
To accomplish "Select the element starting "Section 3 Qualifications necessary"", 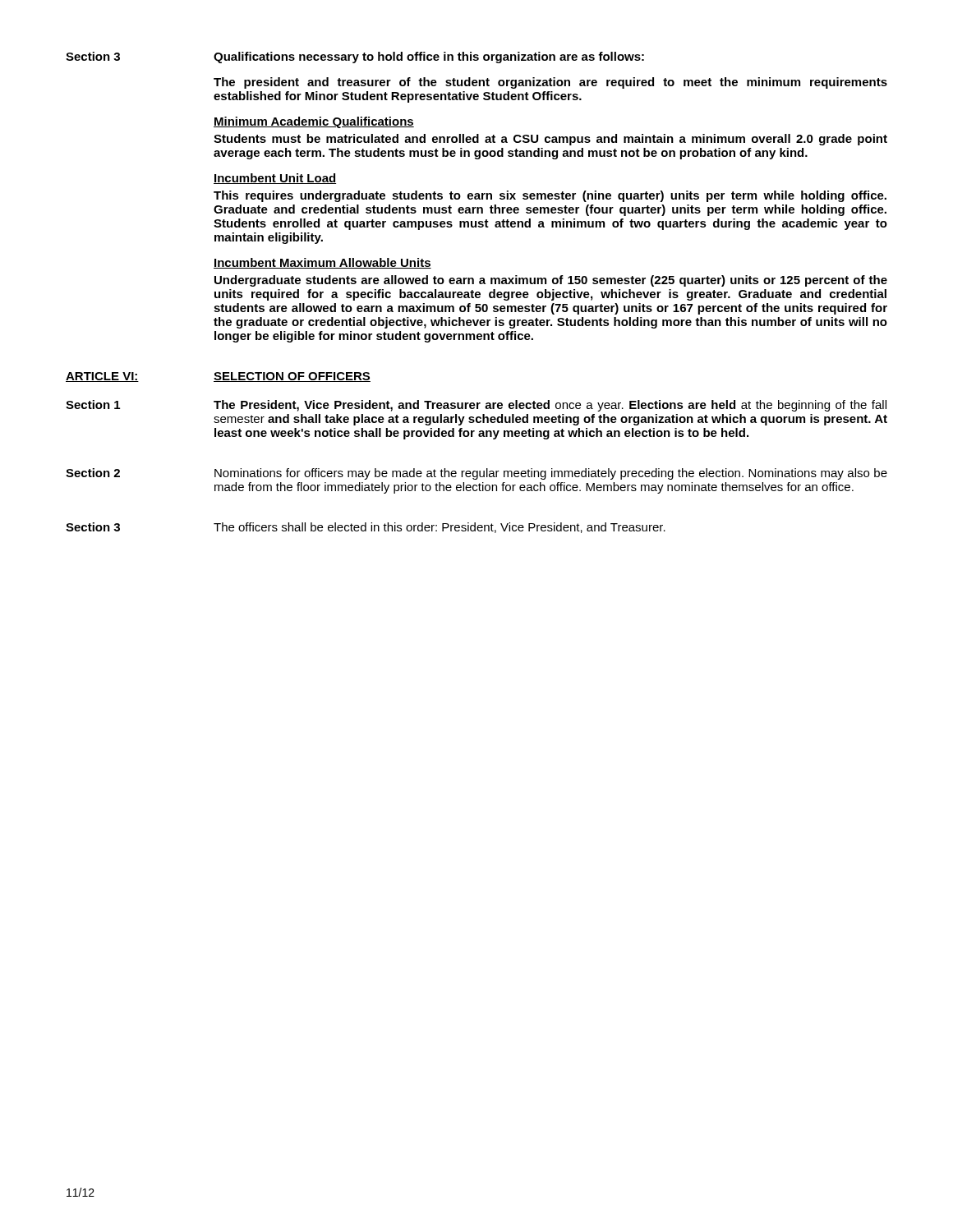I will pos(476,202).
